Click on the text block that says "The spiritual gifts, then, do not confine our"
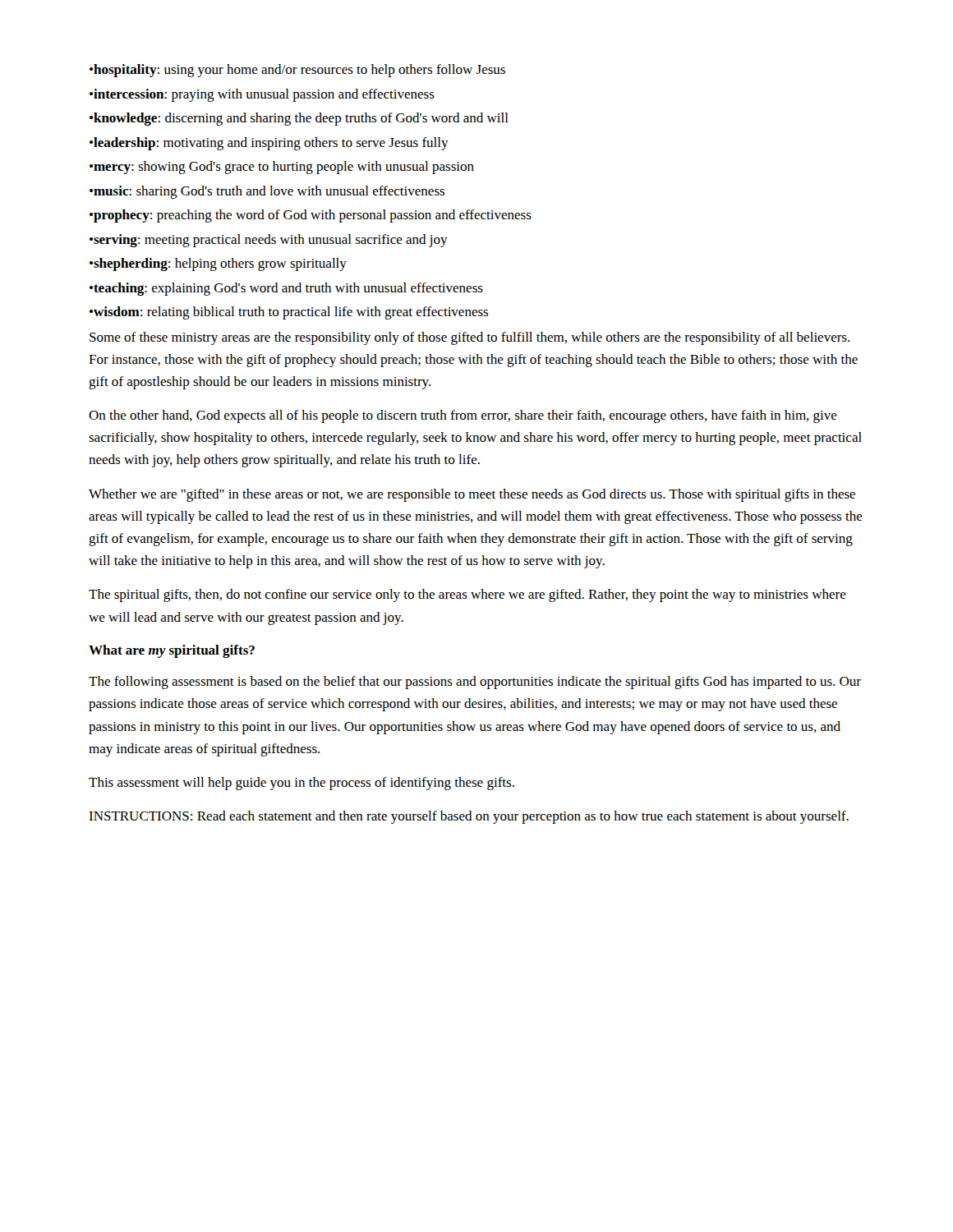Screen dimensions: 1232x953 pyautogui.click(x=467, y=606)
